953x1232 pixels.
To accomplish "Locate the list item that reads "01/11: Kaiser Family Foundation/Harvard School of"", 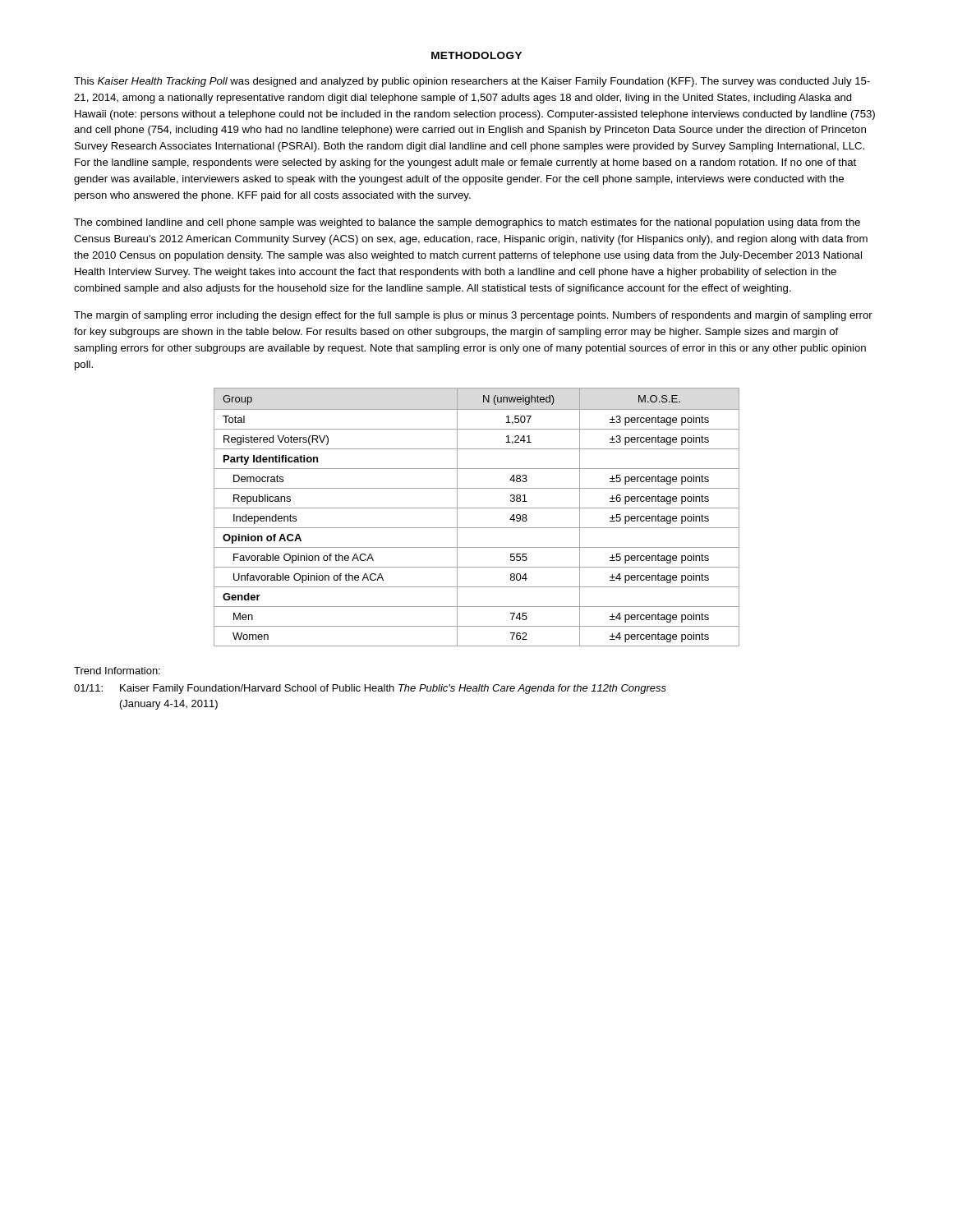I will pos(370,696).
